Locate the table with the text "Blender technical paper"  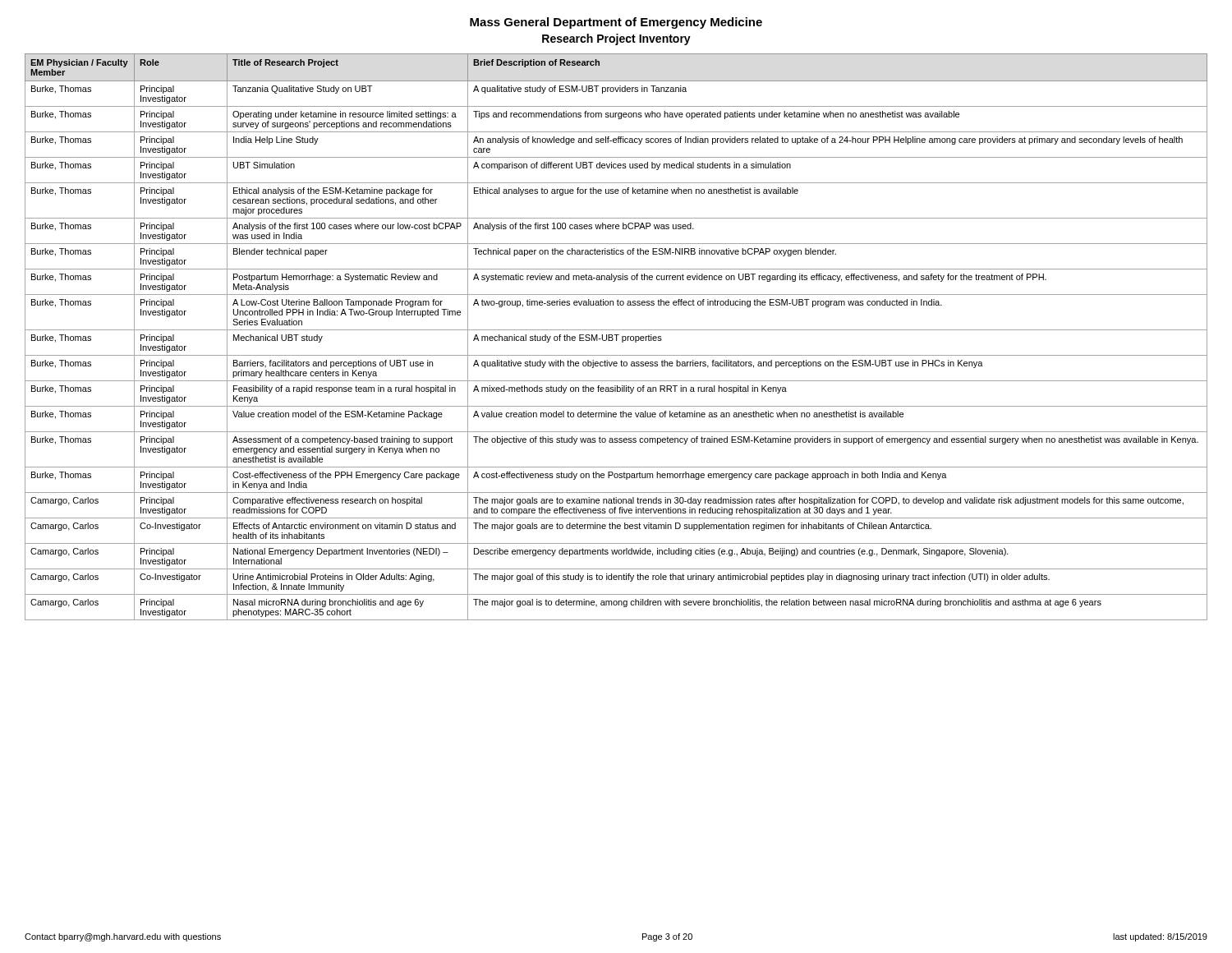[616, 337]
